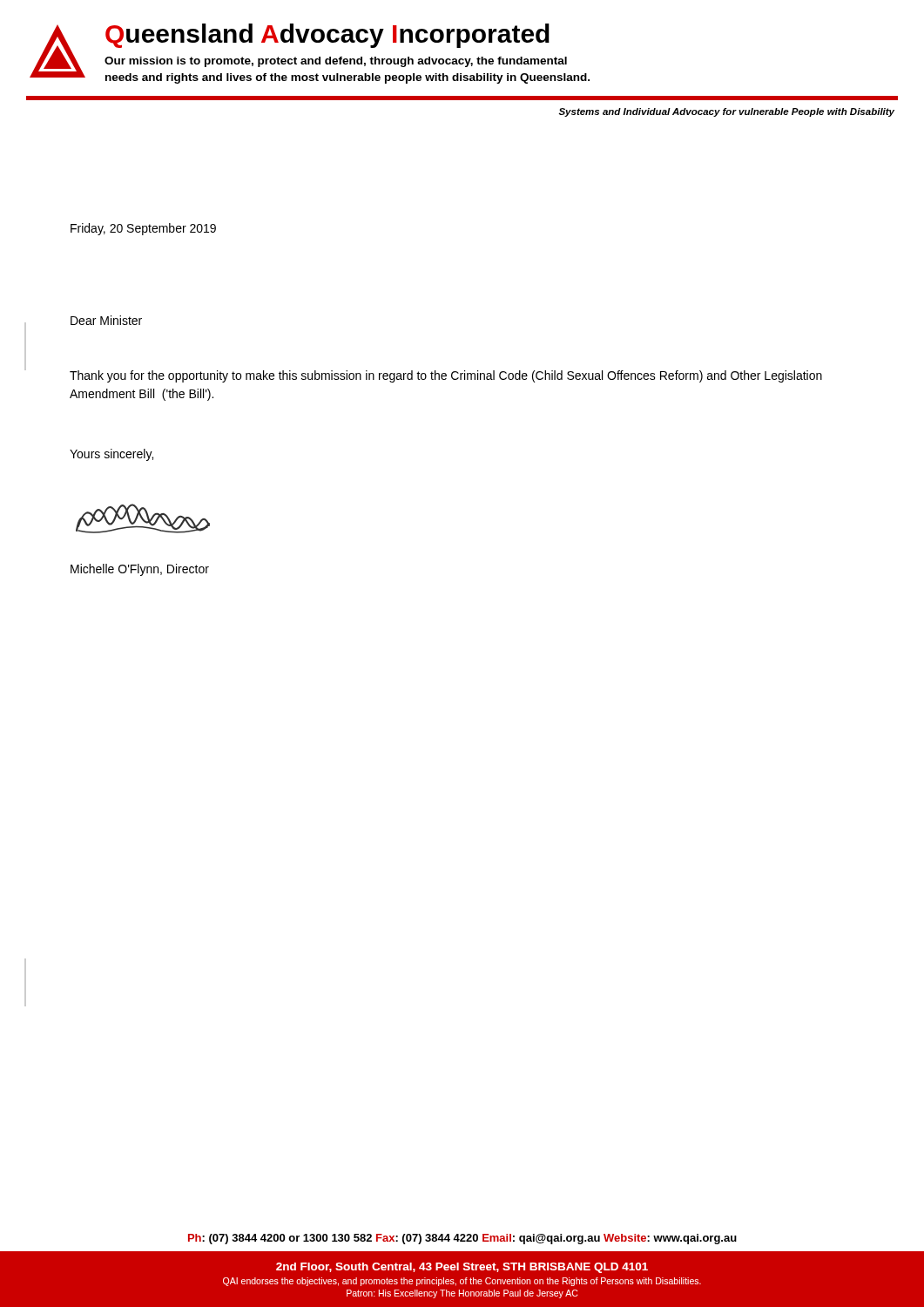Select the element starting "Michelle O'Flynn, Director"
Screen dimensions: 1307x924
[x=139, y=569]
